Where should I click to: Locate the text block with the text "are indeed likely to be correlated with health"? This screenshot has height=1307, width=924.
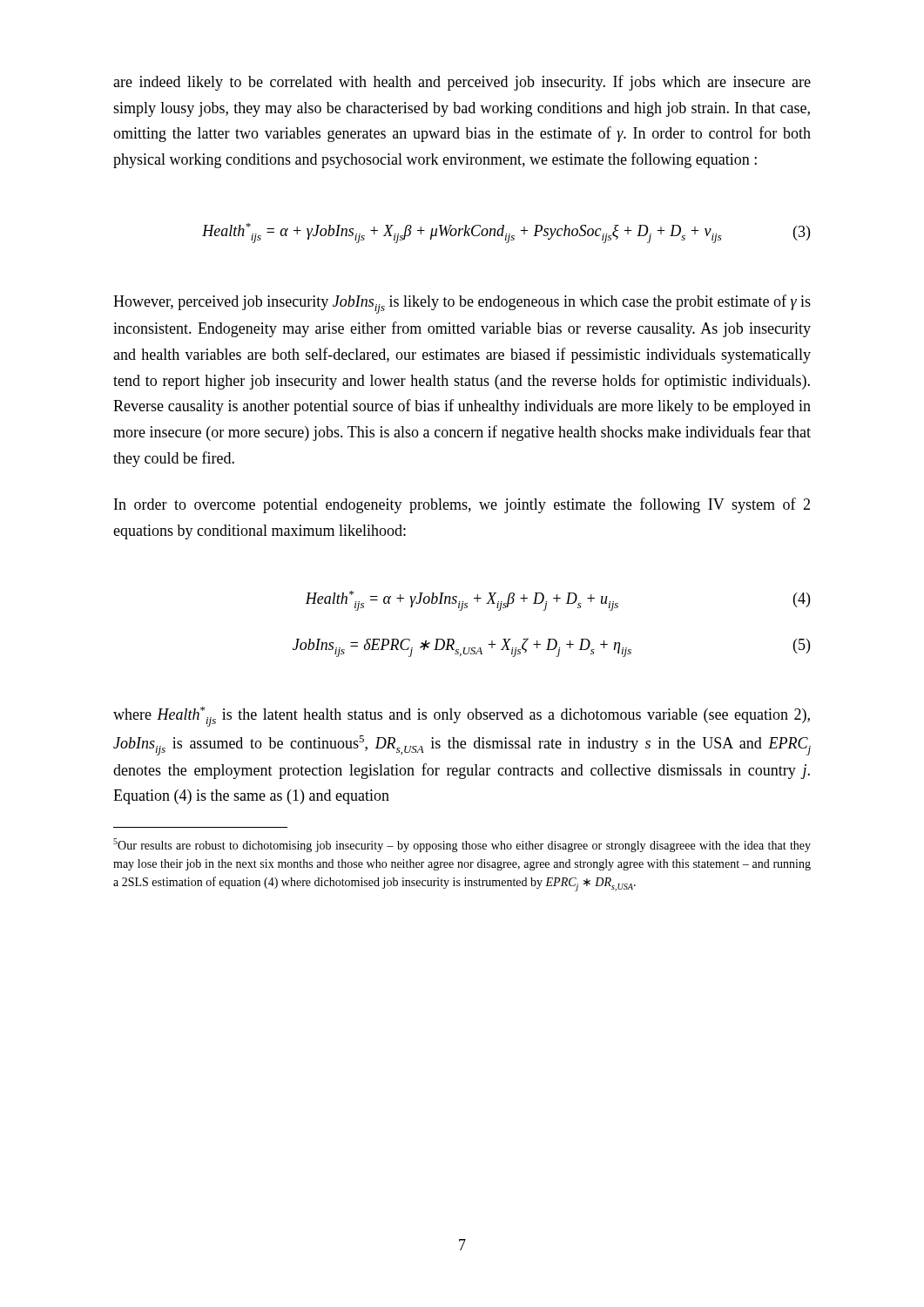(x=462, y=121)
